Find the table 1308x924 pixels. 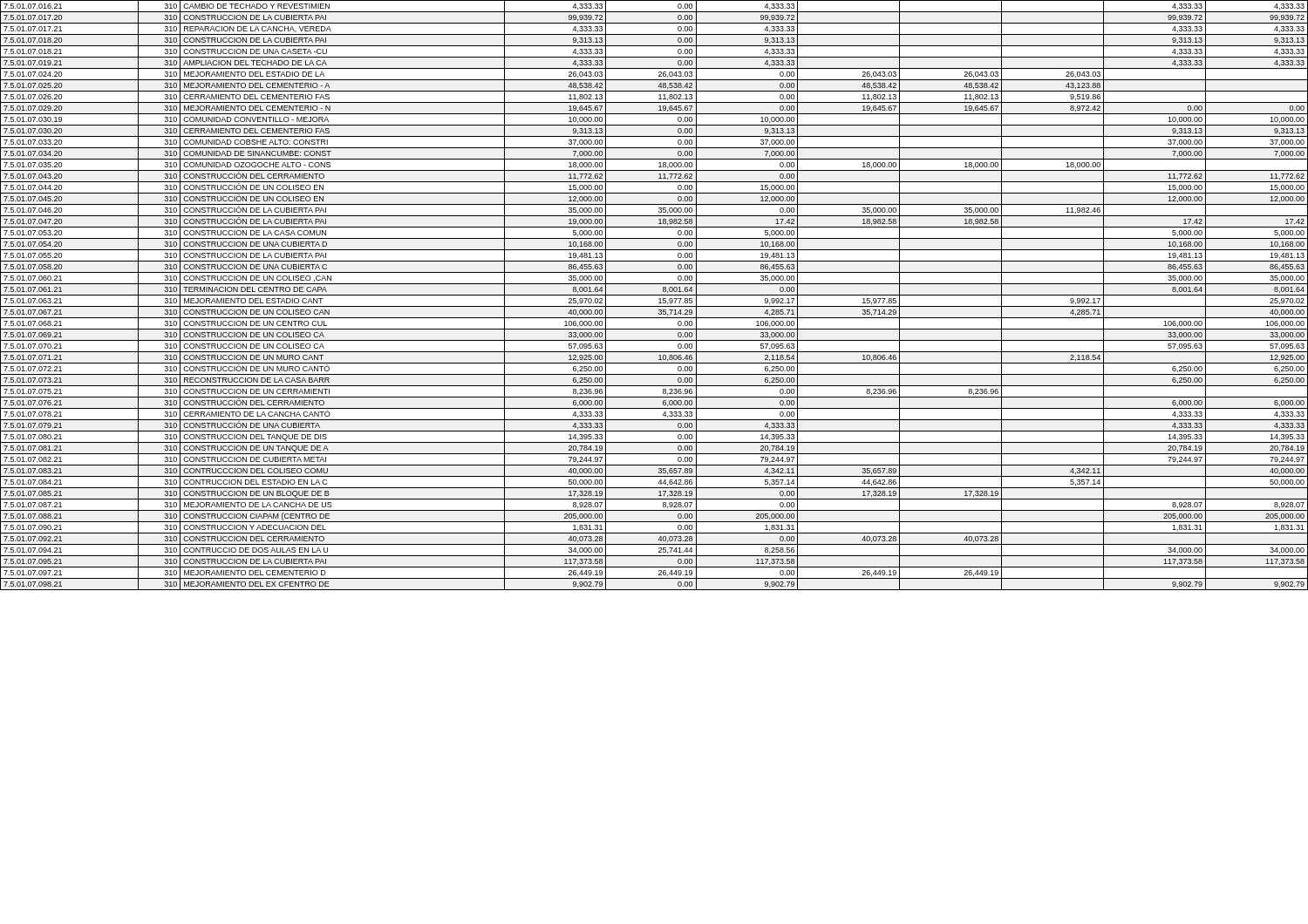654,462
